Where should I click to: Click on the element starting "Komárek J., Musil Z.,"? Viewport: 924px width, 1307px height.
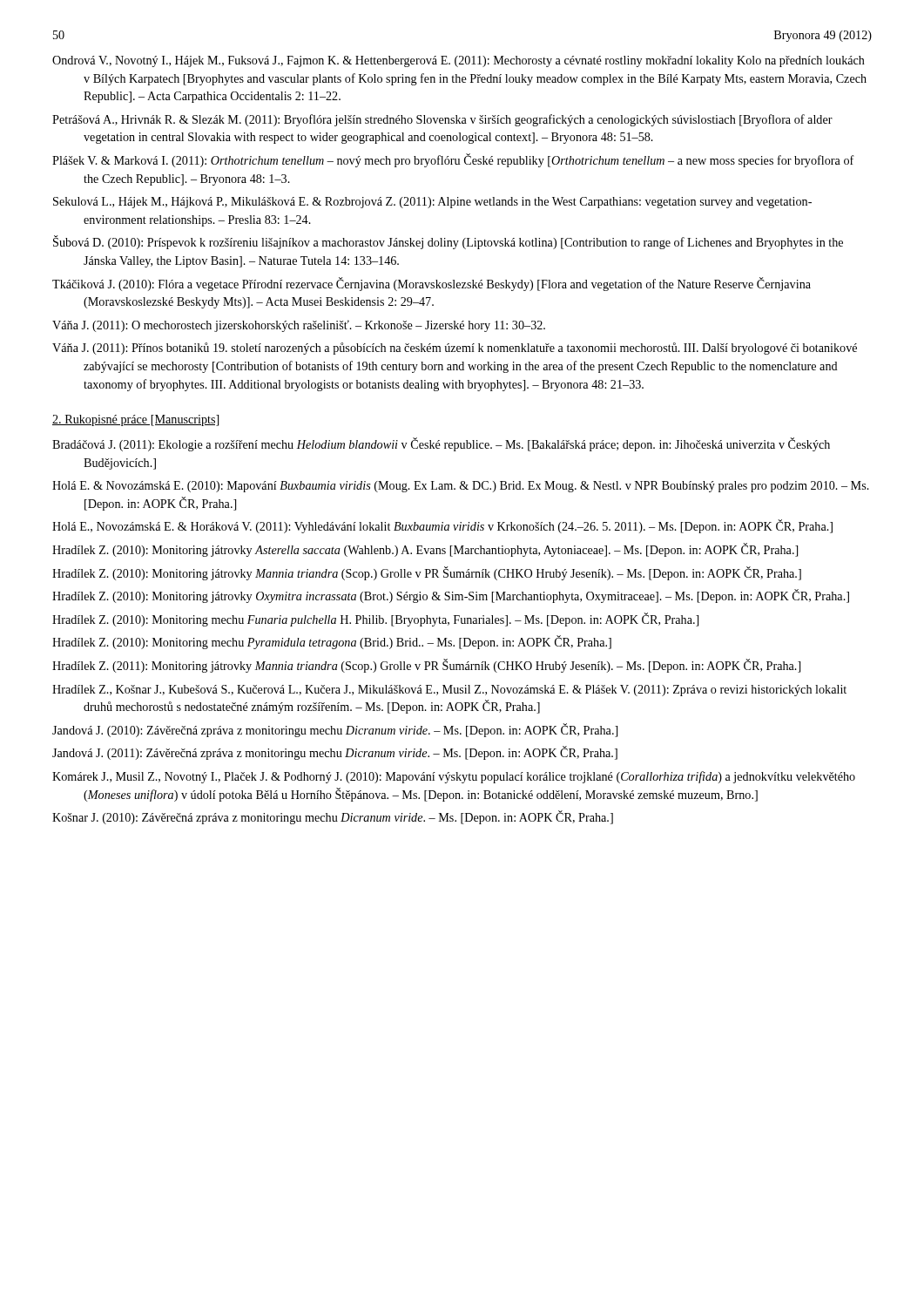point(454,785)
